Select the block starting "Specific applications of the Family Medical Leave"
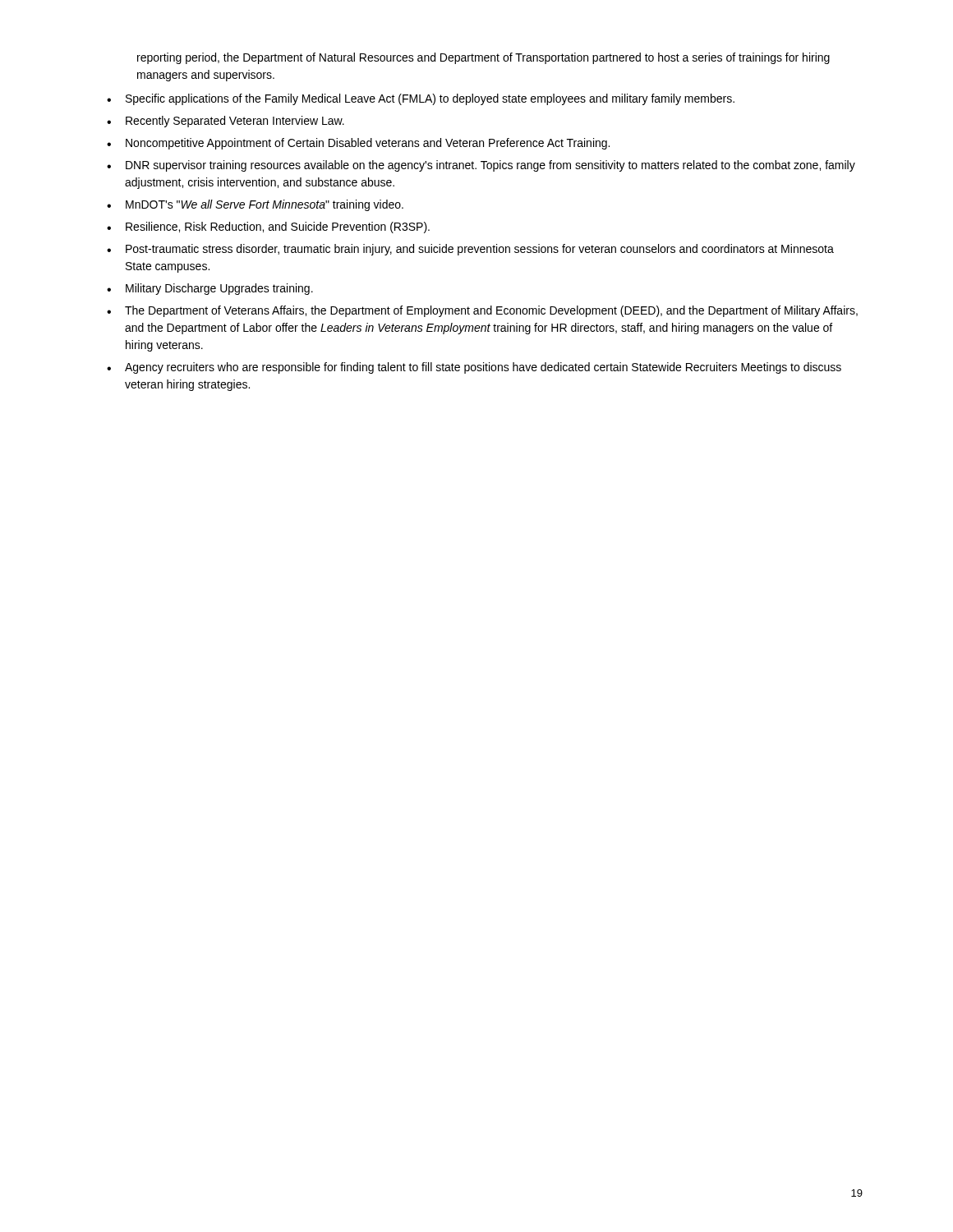Image resolution: width=953 pixels, height=1232 pixels. [x=430, y=99]
